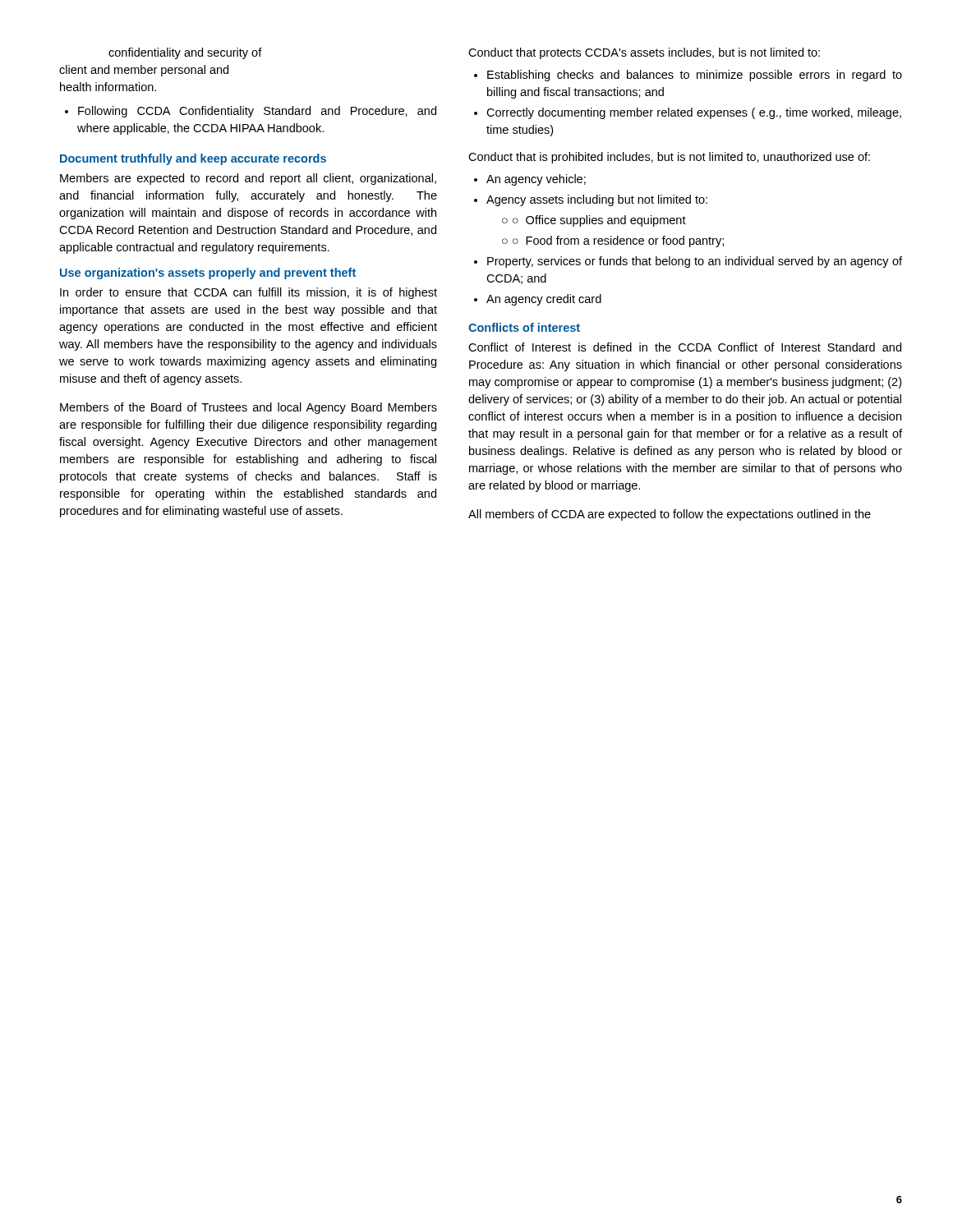Navigate to the text starting "Correctly documenting member related expenses ( e.g.,"
Viewport: 953px width, 1232px height.
[x=694, y=121]
